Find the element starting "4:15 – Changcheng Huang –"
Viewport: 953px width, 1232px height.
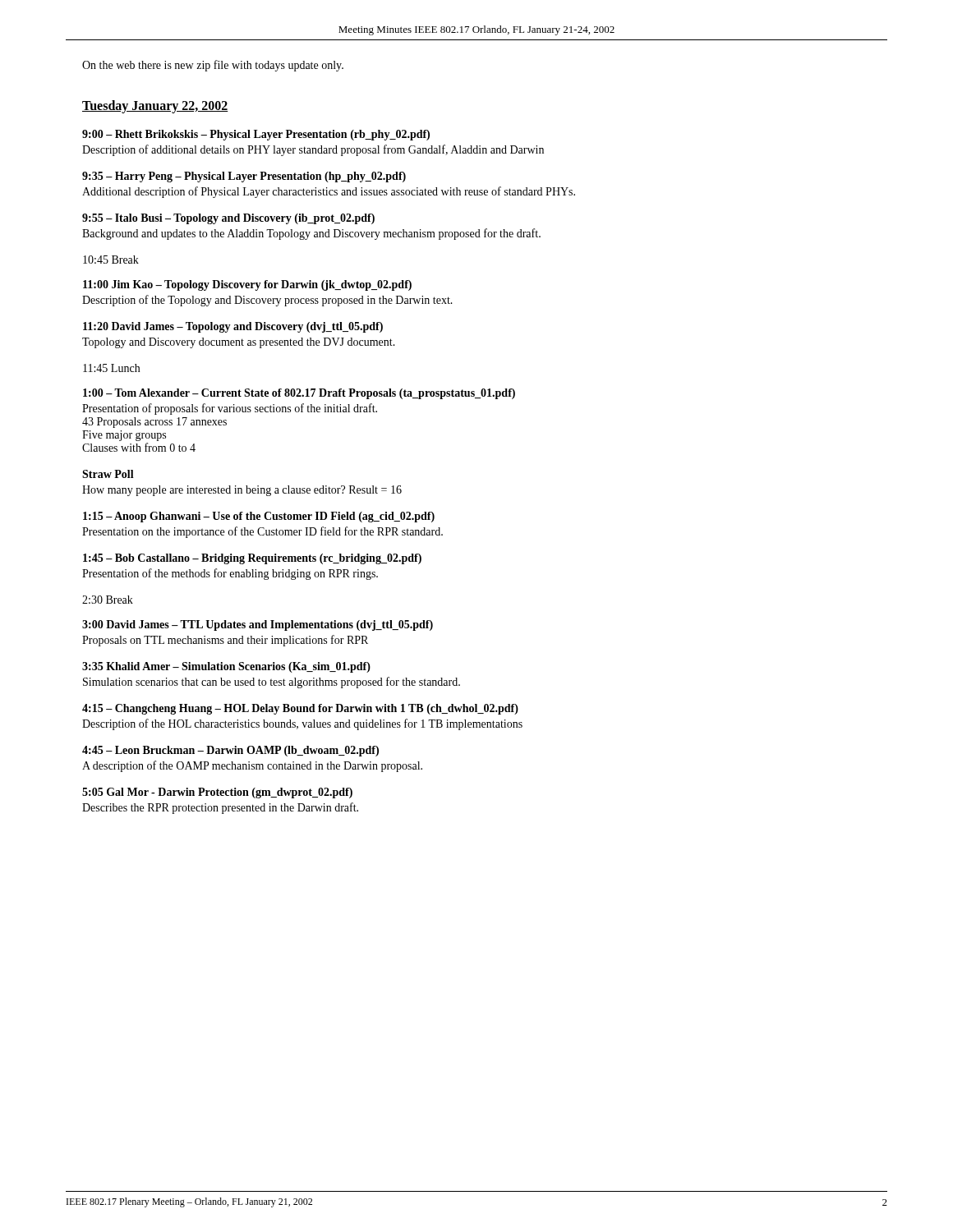pos(476,717)
